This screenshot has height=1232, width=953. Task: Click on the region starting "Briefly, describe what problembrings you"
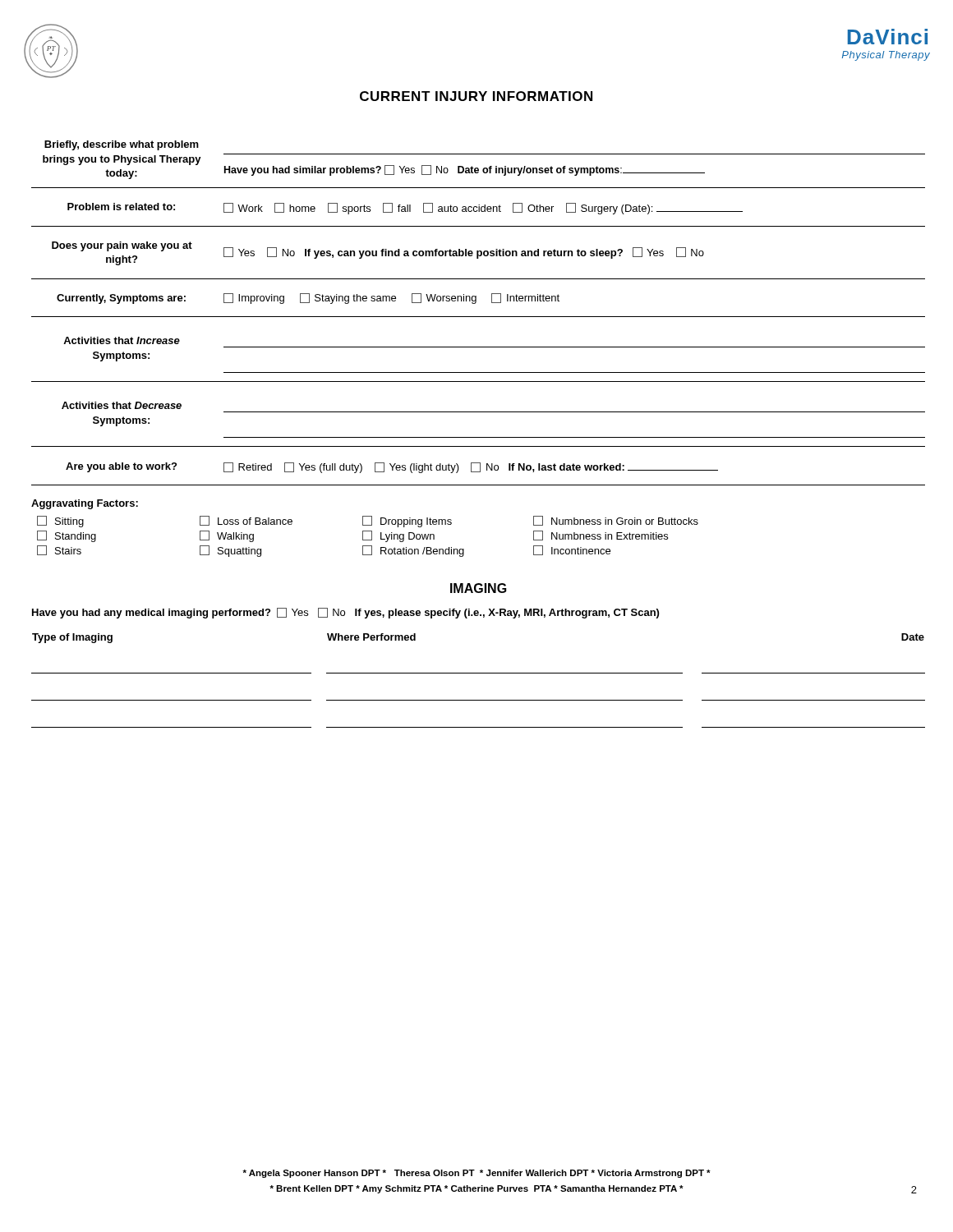click(x=478, y=159)
